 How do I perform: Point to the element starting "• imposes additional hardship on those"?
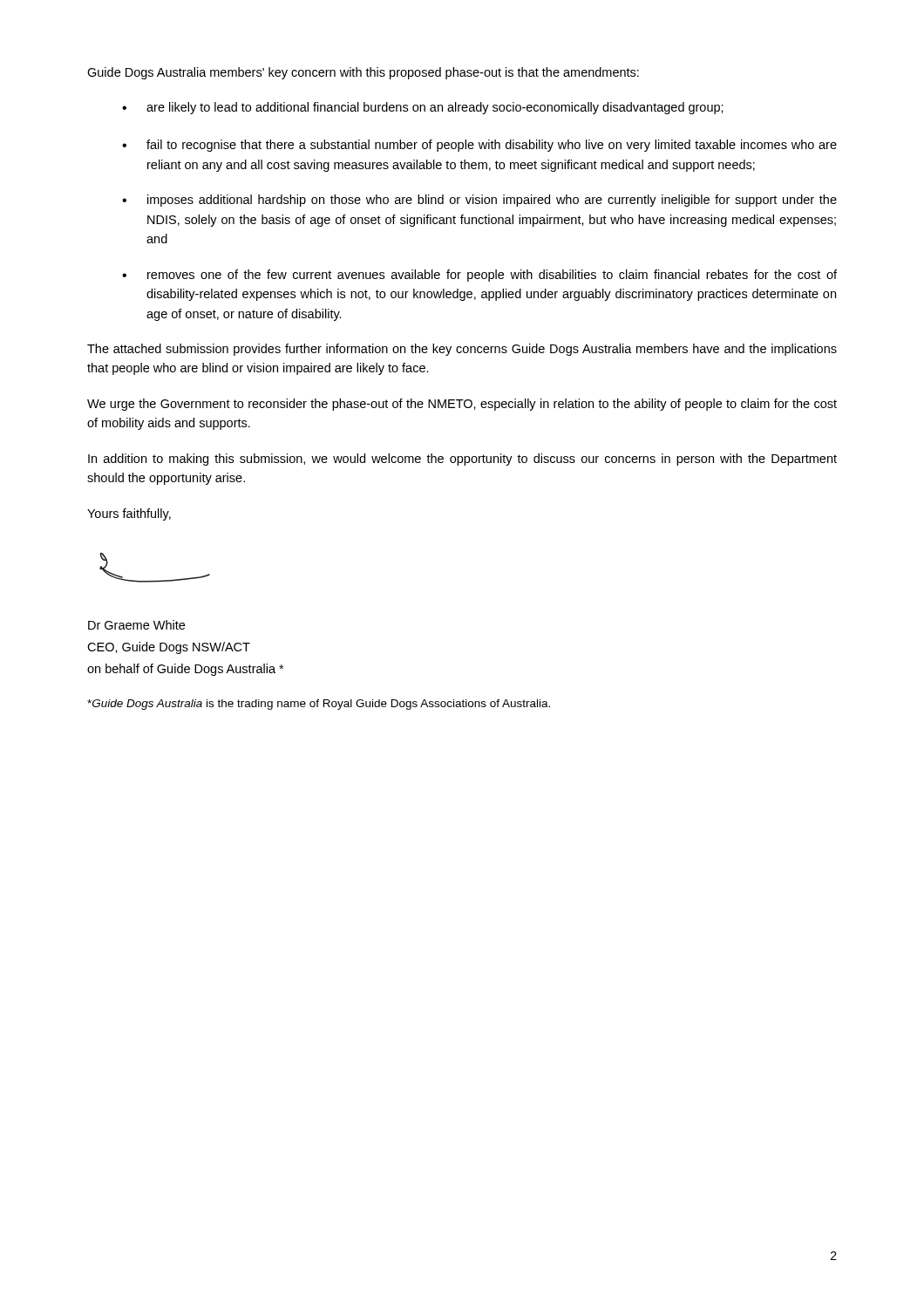coord(479,220)
